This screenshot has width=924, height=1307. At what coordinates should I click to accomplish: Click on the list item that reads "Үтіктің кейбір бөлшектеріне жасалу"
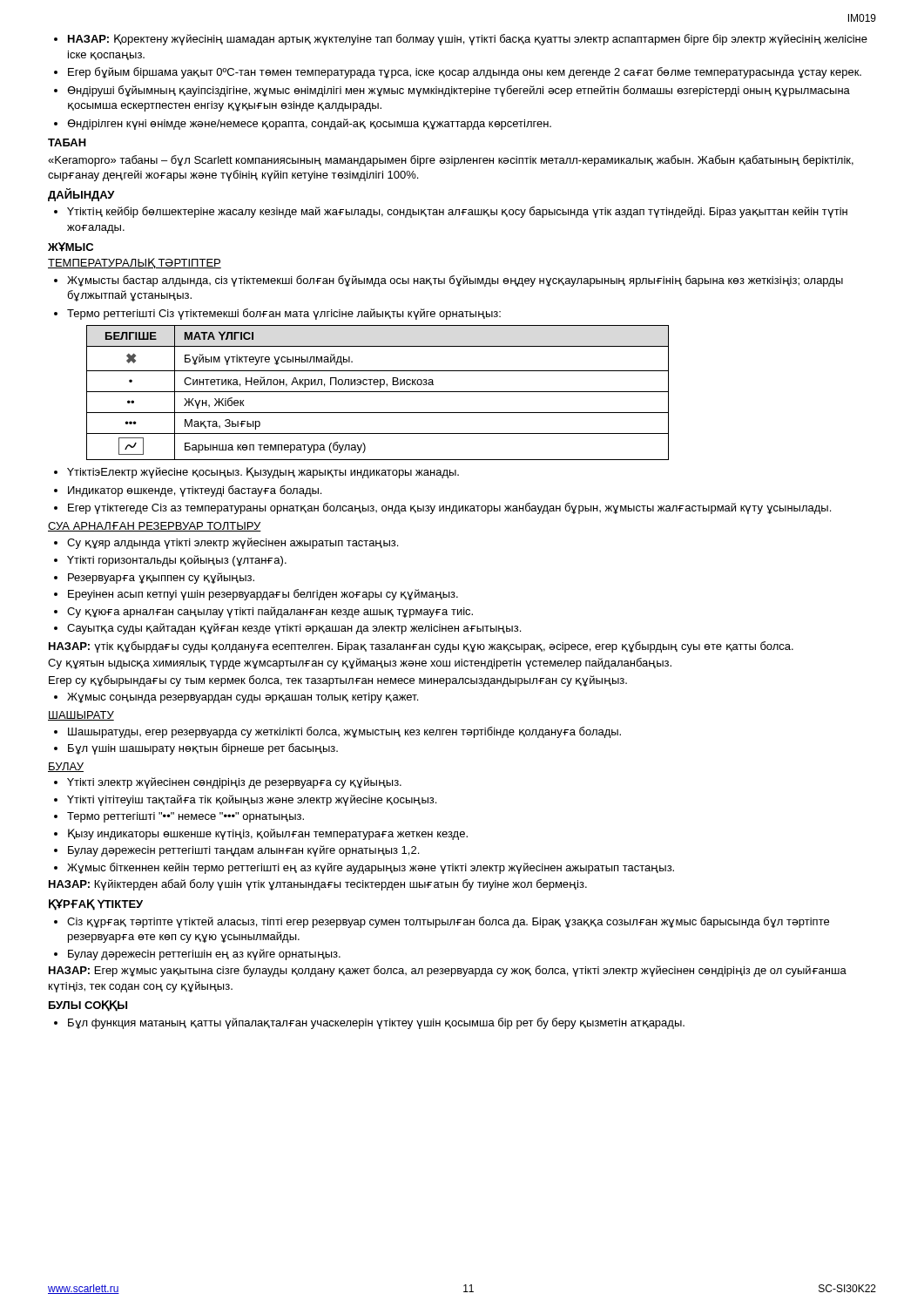pyautogui.click(x=462, y=220)
